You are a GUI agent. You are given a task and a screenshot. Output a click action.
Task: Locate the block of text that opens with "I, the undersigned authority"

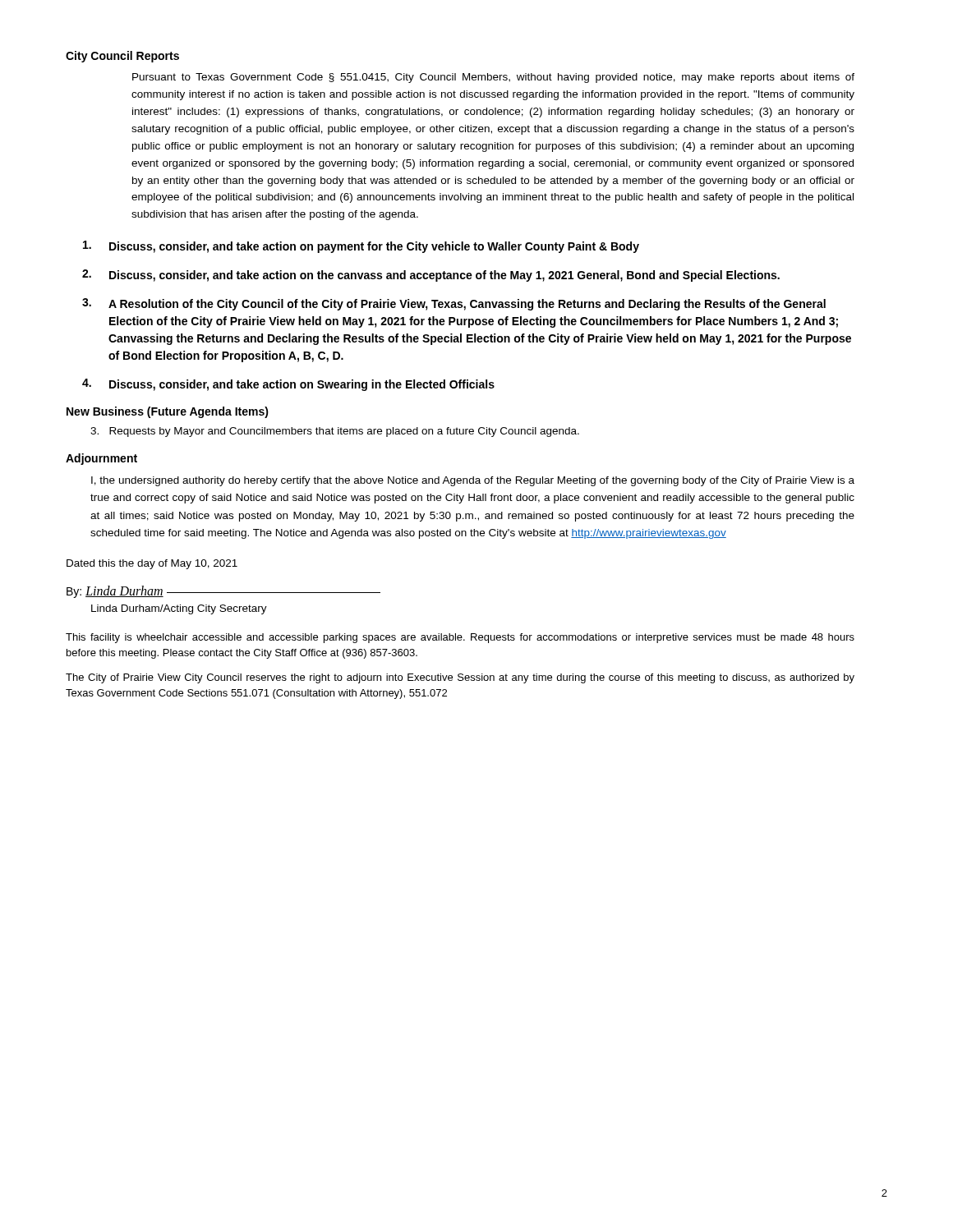(x=472, y=506)
